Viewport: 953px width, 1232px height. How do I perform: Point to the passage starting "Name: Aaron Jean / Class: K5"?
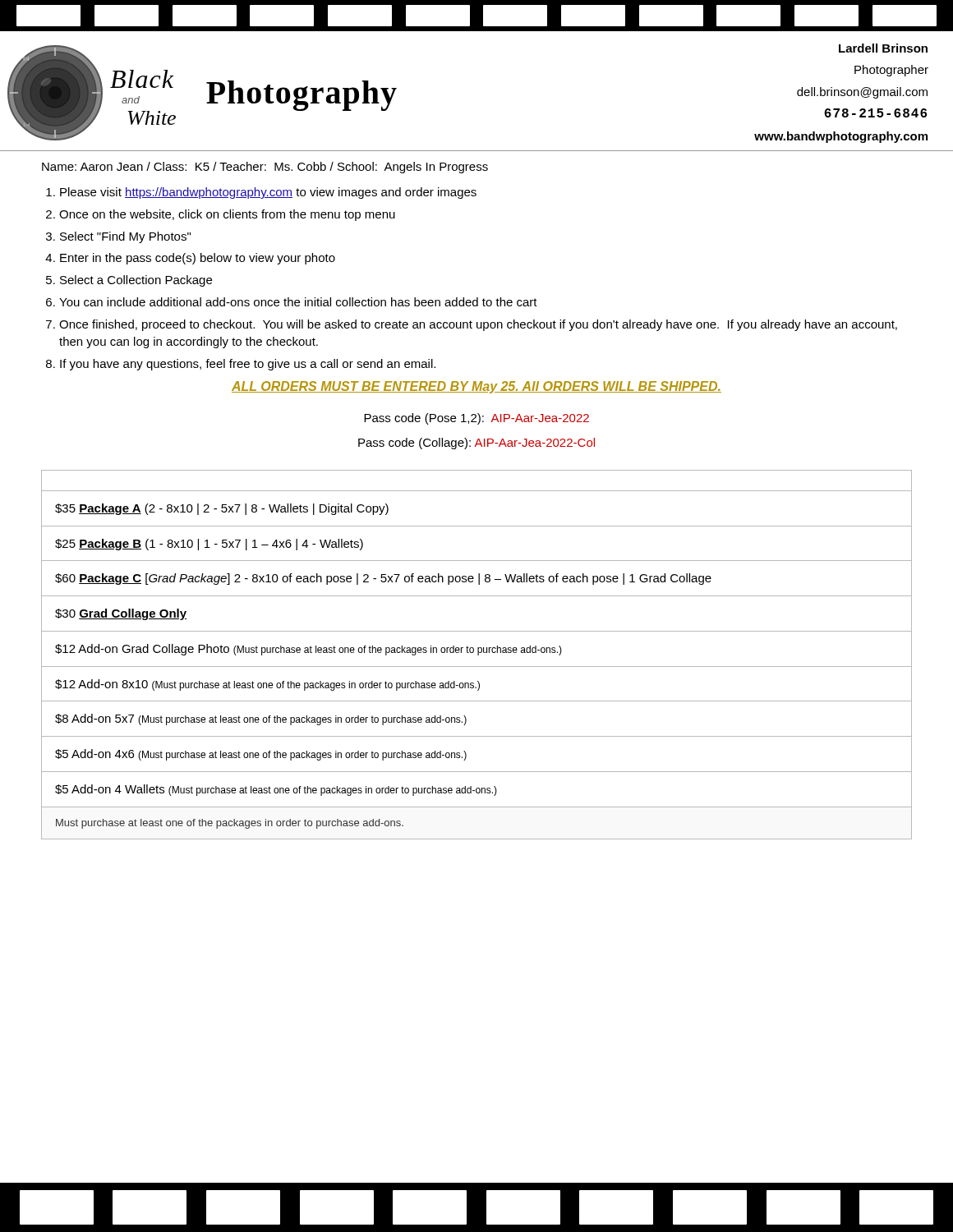point(265,166)
